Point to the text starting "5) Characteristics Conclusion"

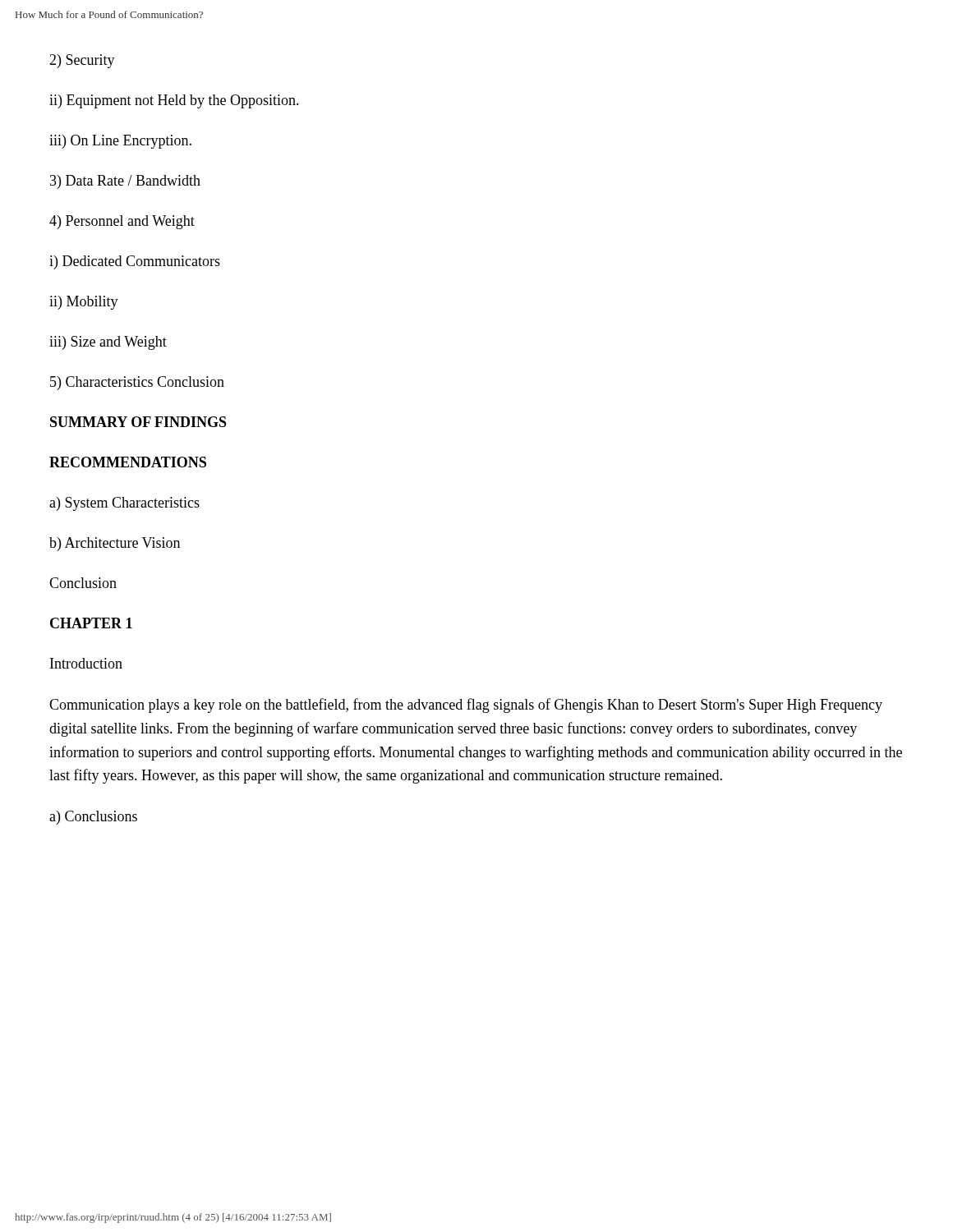point(137,382)
